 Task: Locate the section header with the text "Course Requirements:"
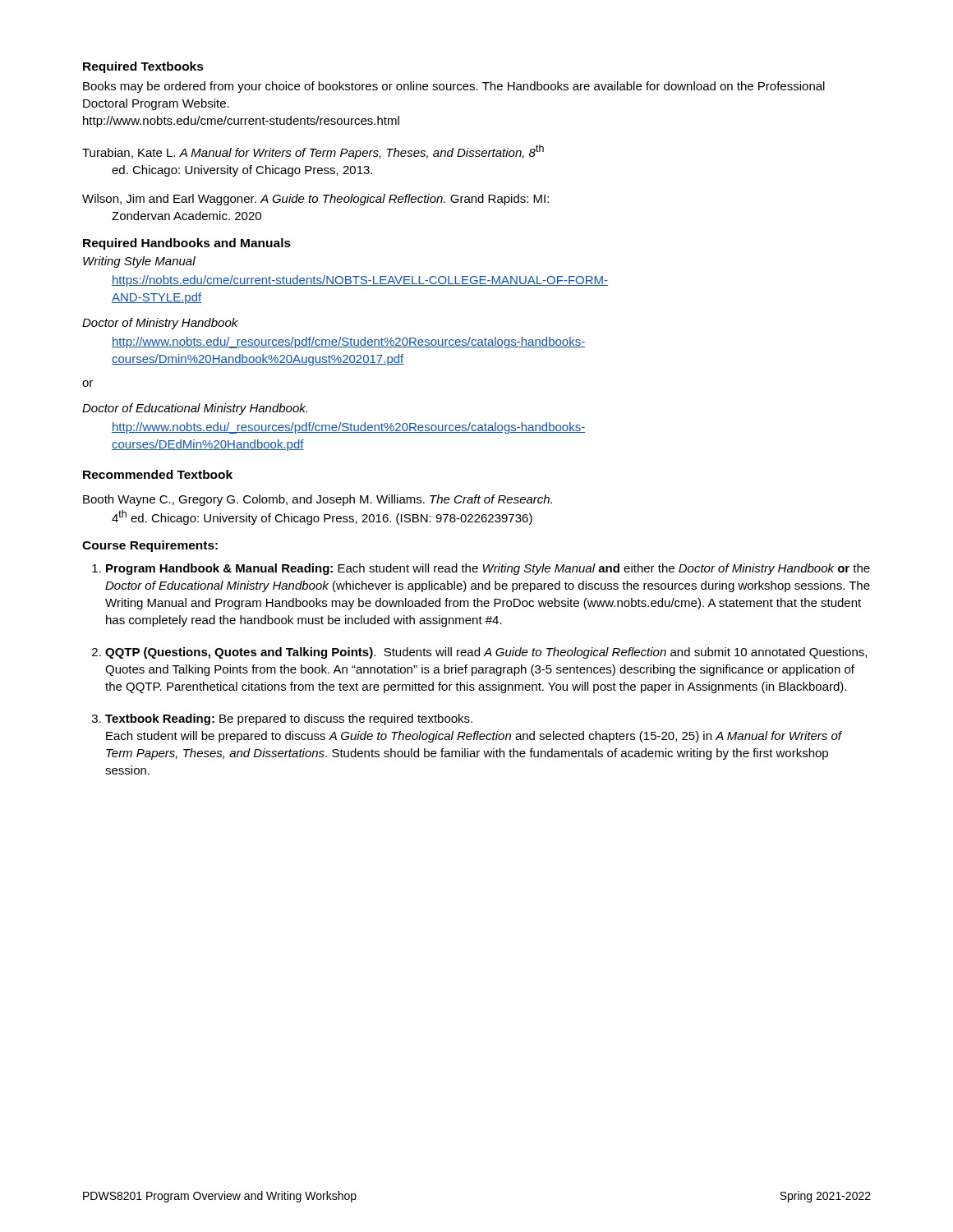coord(150,545)
